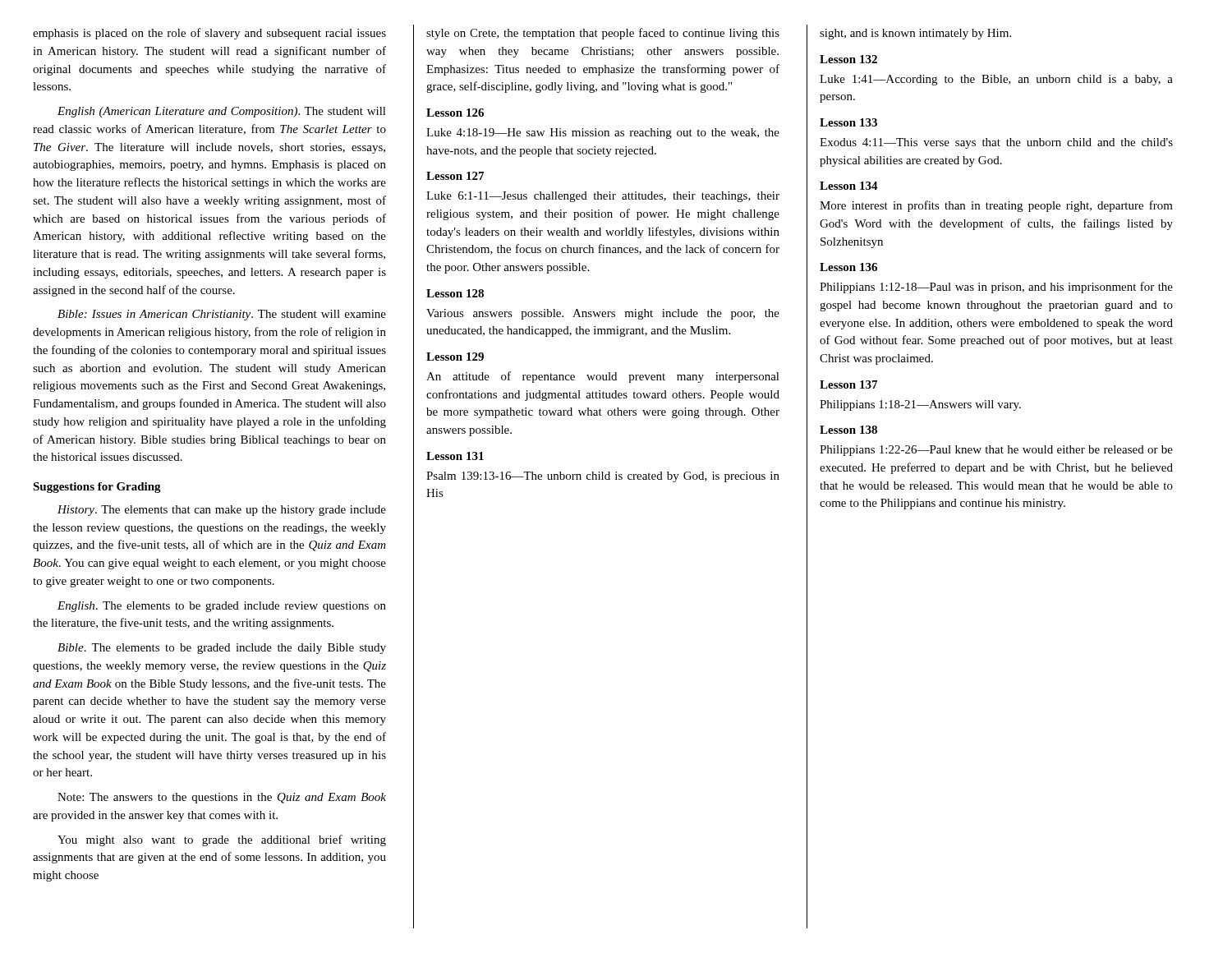Navigate to the element starting "Philippians 1:22-26—Paul knew that he would either"

point(996,477)
